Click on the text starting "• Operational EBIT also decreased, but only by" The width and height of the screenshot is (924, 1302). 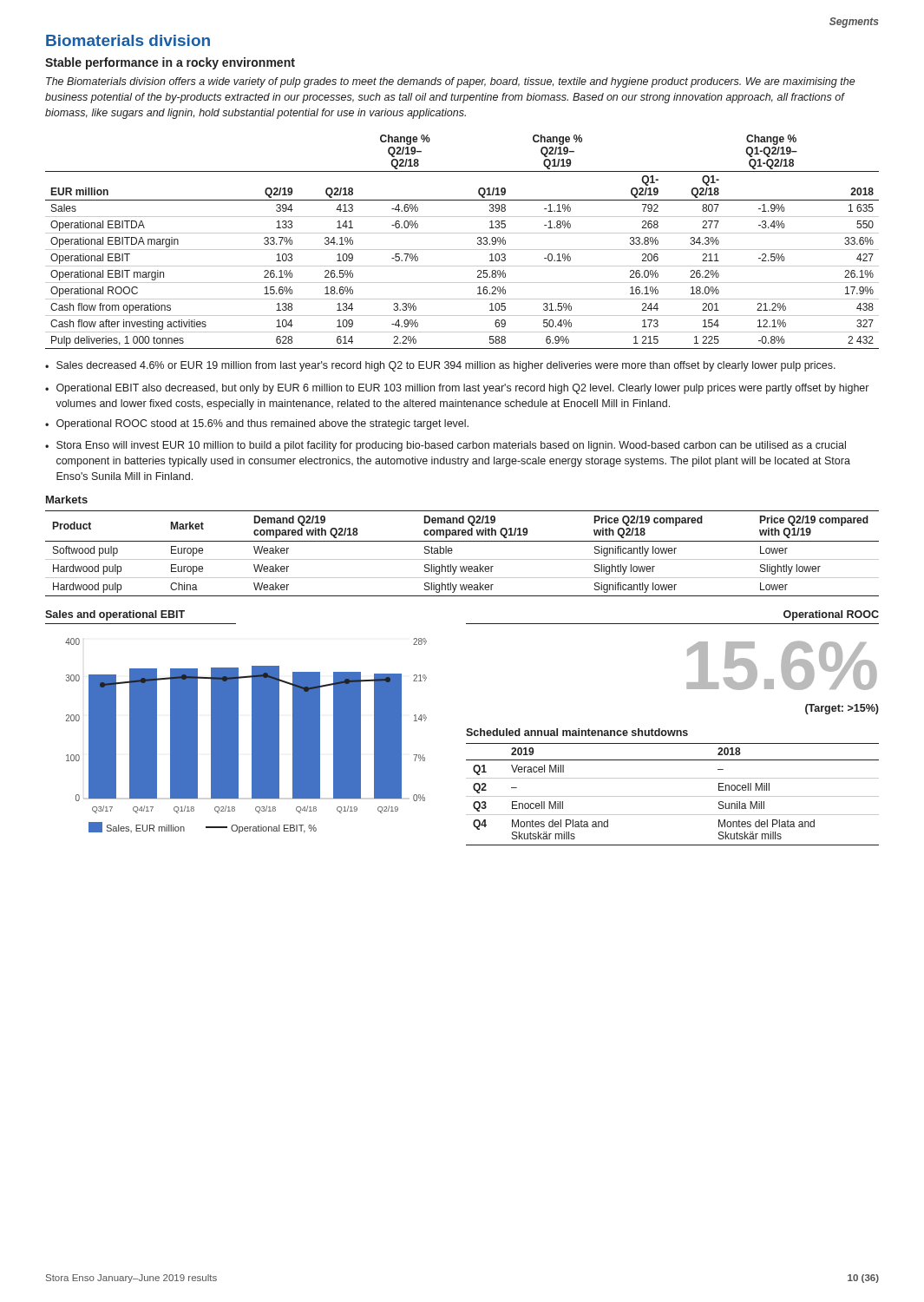tap(462, 395)
